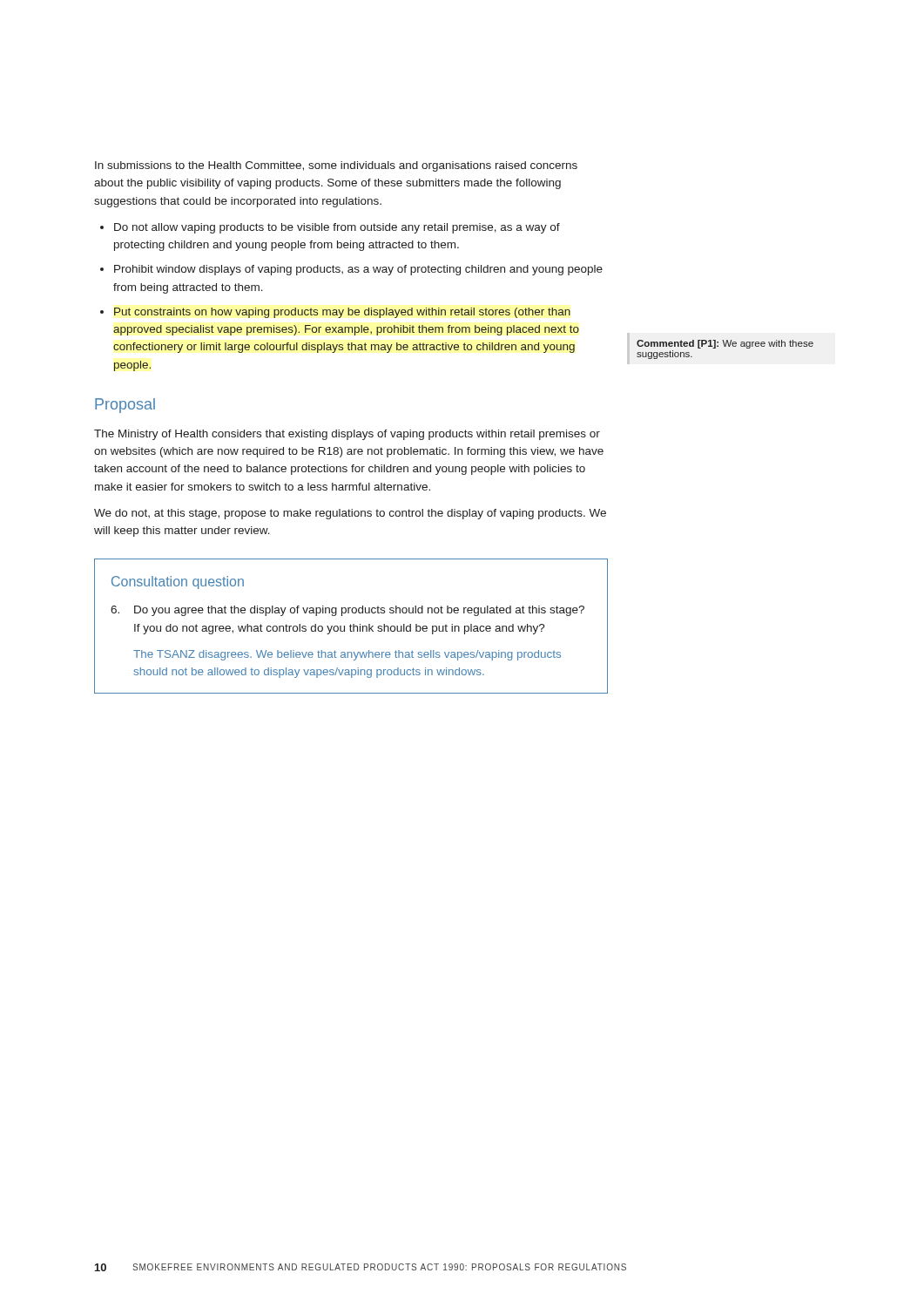Select the table that reads "Consultation question 6."
The width and height of the screenshot is (924, 1307).
[351, 626]
